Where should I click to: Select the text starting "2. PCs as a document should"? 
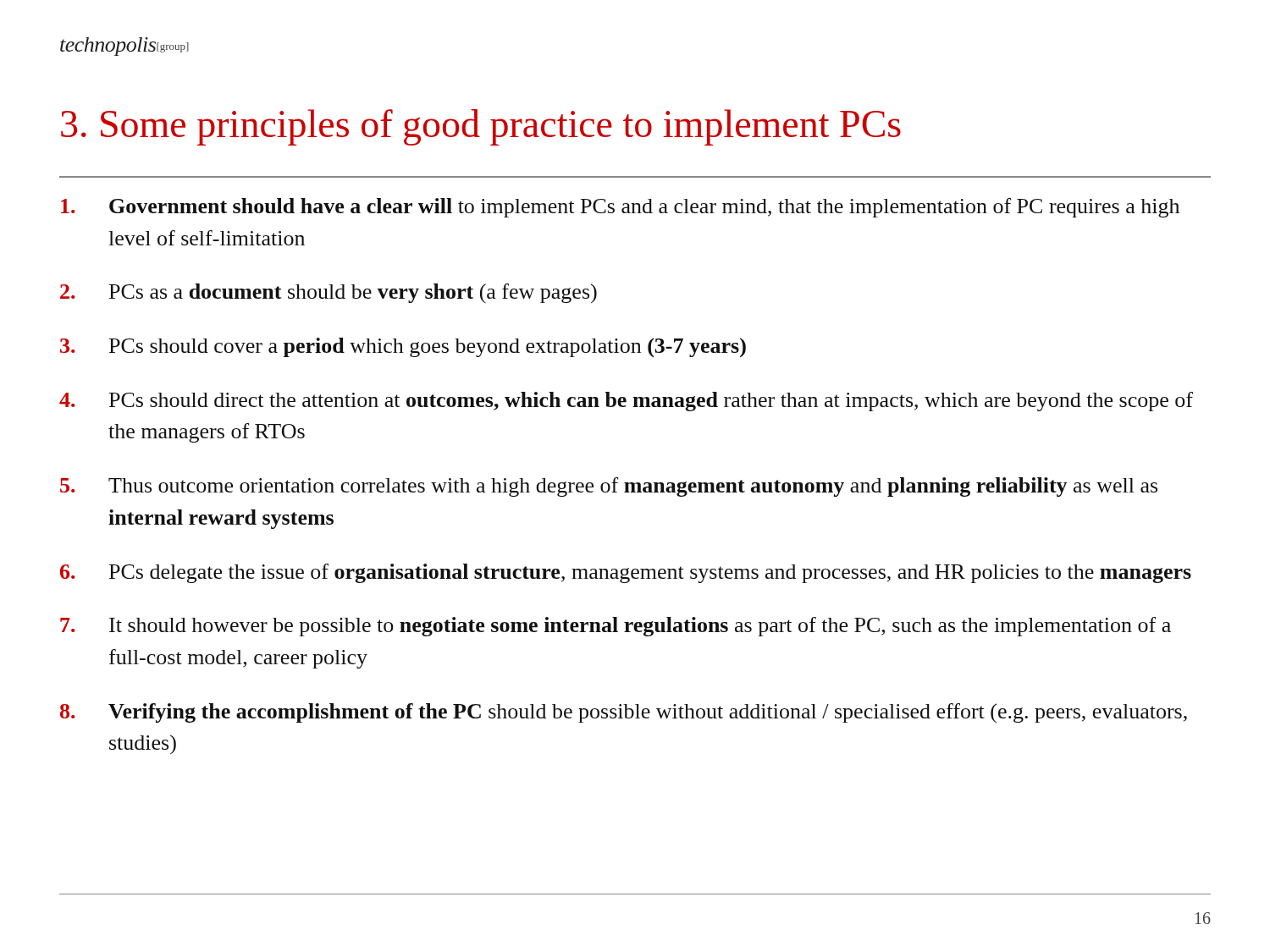point(329,293)
